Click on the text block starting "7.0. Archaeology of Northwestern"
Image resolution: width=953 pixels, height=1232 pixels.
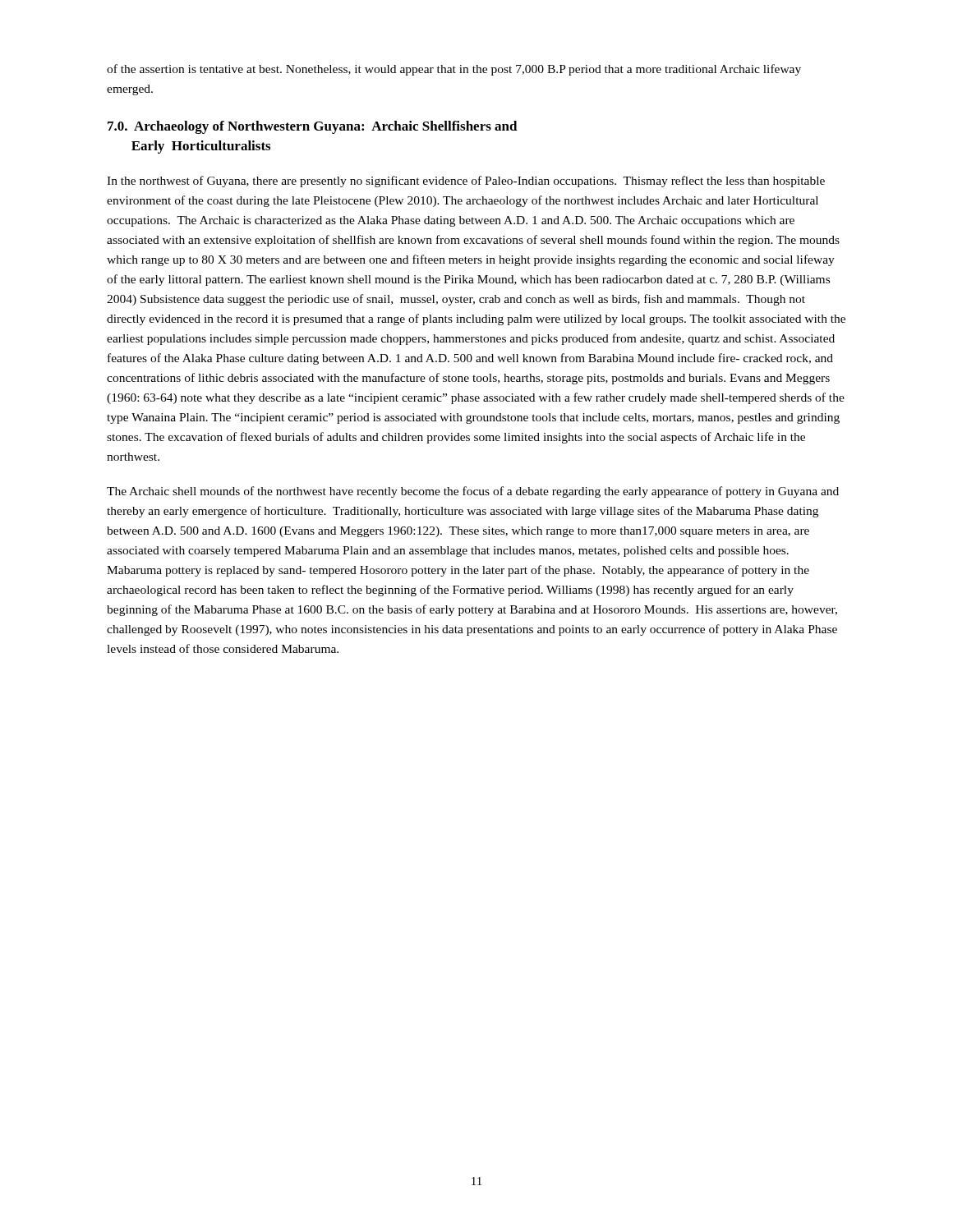[x=476, y=136]
